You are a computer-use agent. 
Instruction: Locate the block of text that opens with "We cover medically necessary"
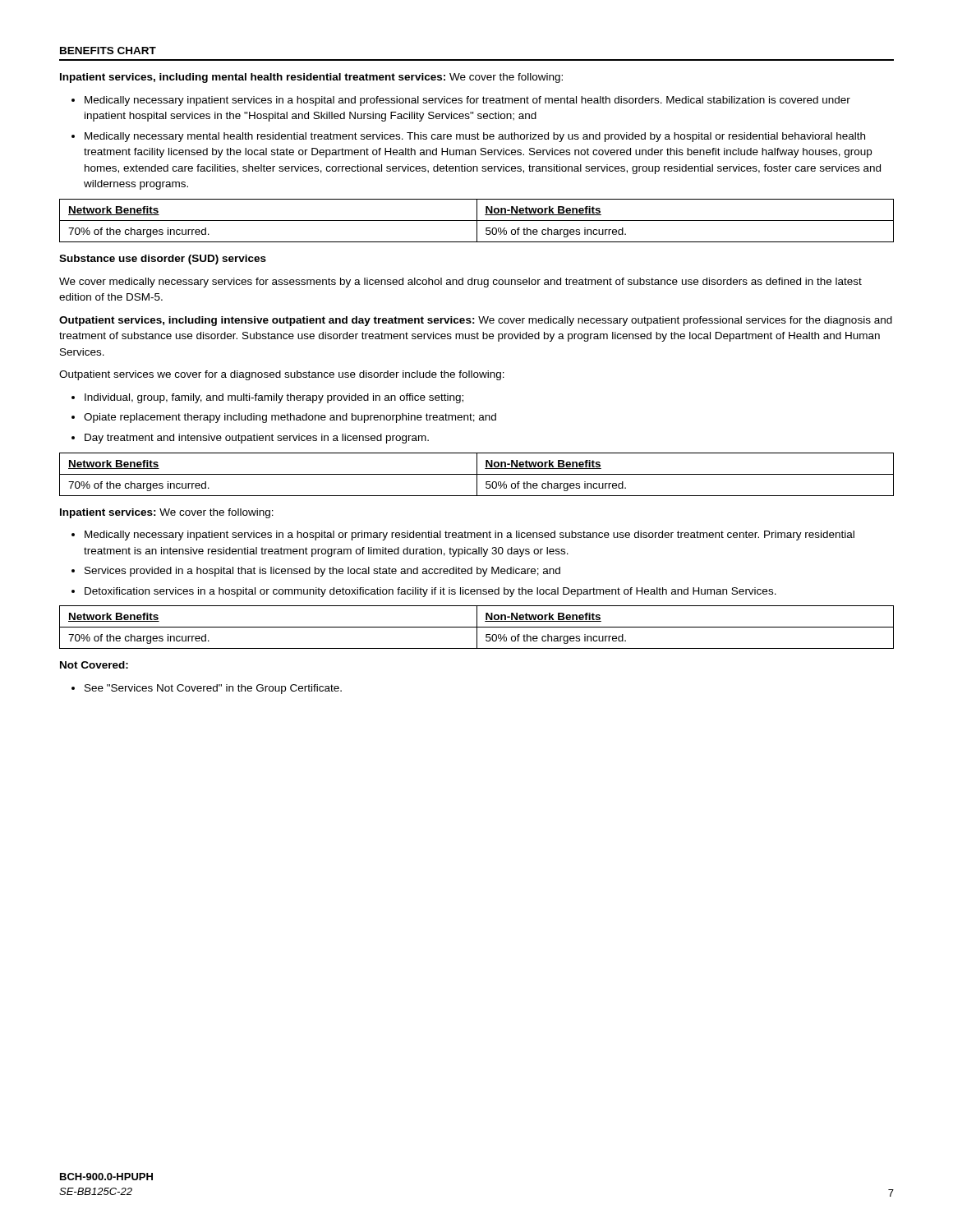[x=460, y=289]
